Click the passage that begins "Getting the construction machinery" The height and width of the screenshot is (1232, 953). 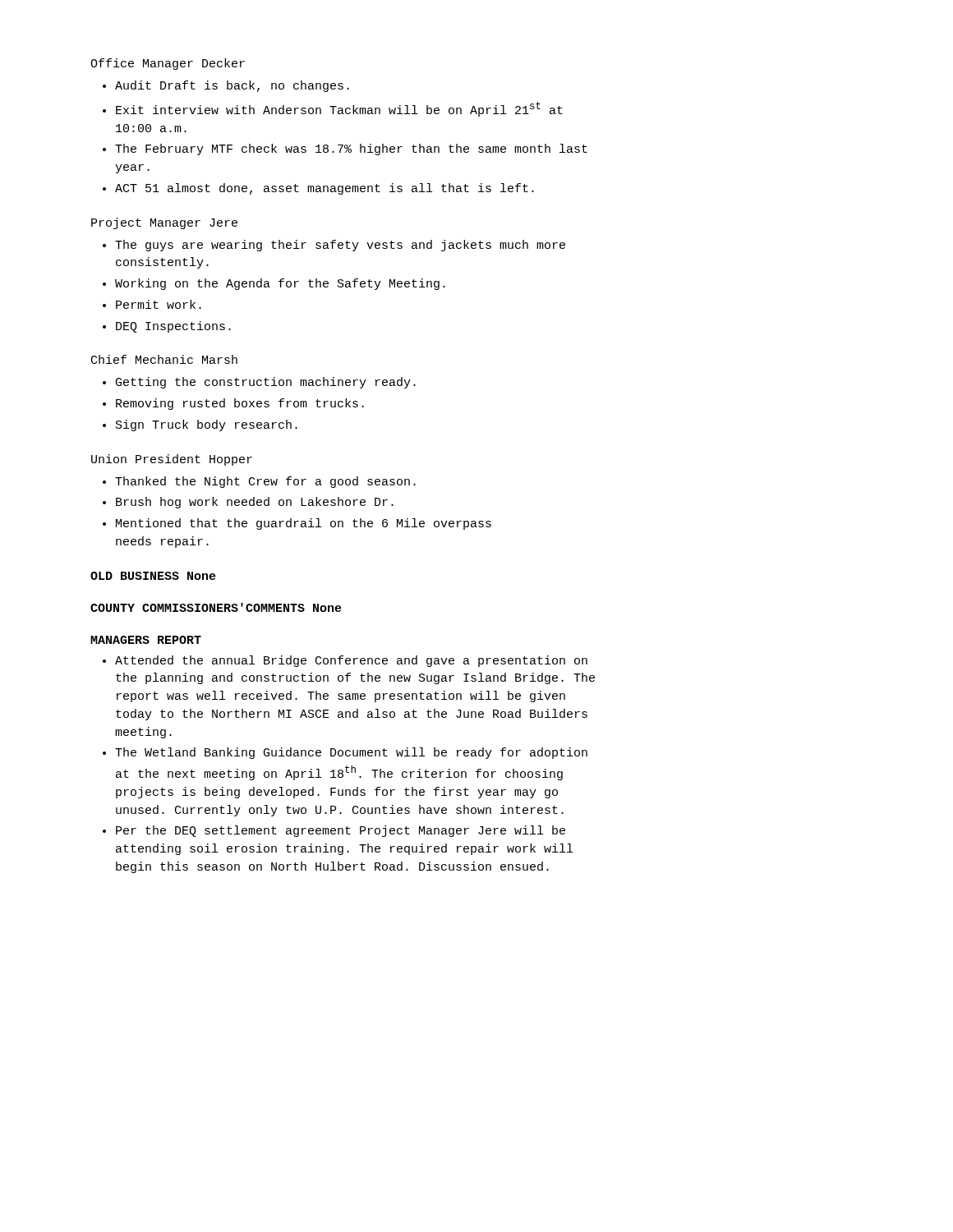pos(267,383)
